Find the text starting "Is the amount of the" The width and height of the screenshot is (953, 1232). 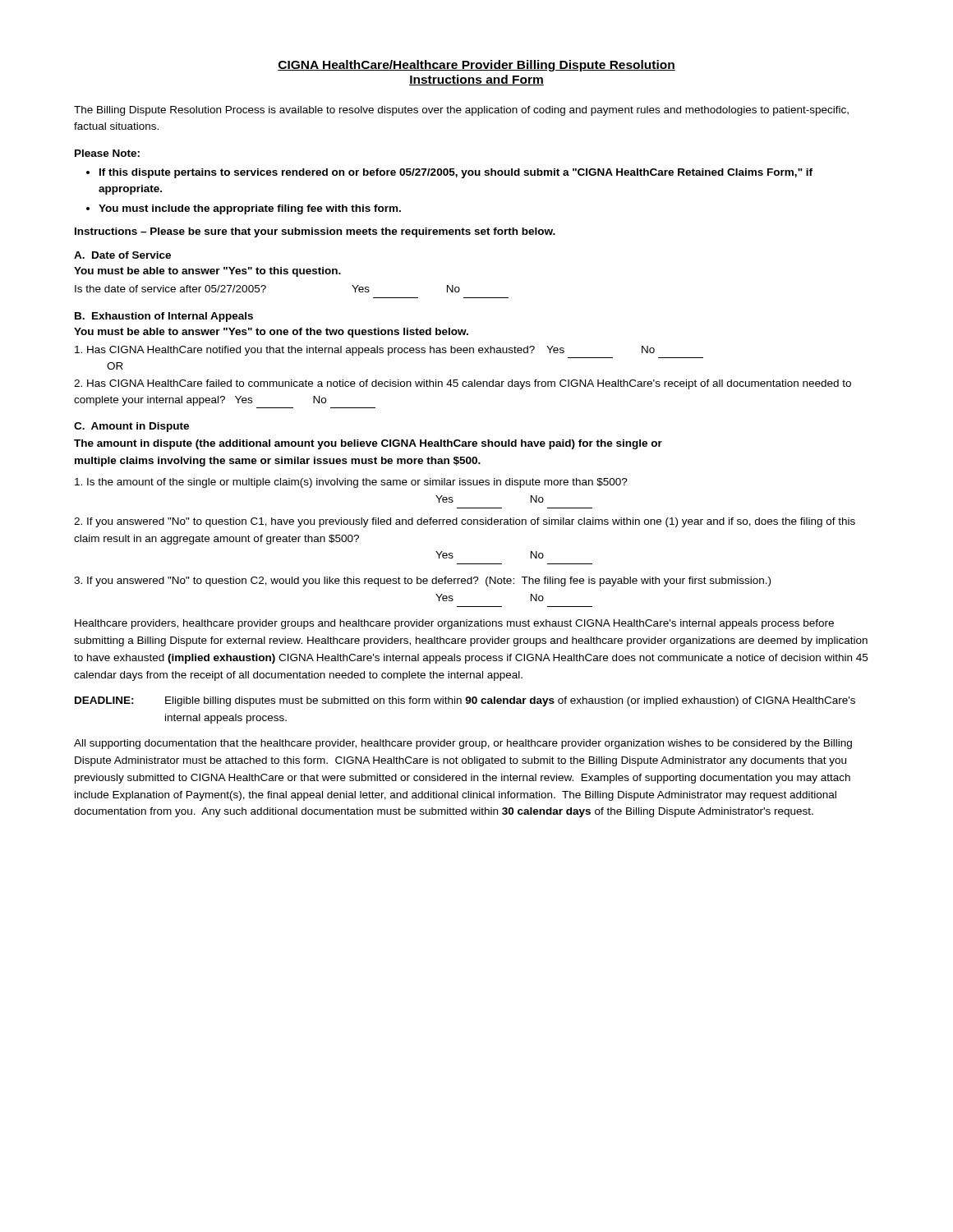351,490
